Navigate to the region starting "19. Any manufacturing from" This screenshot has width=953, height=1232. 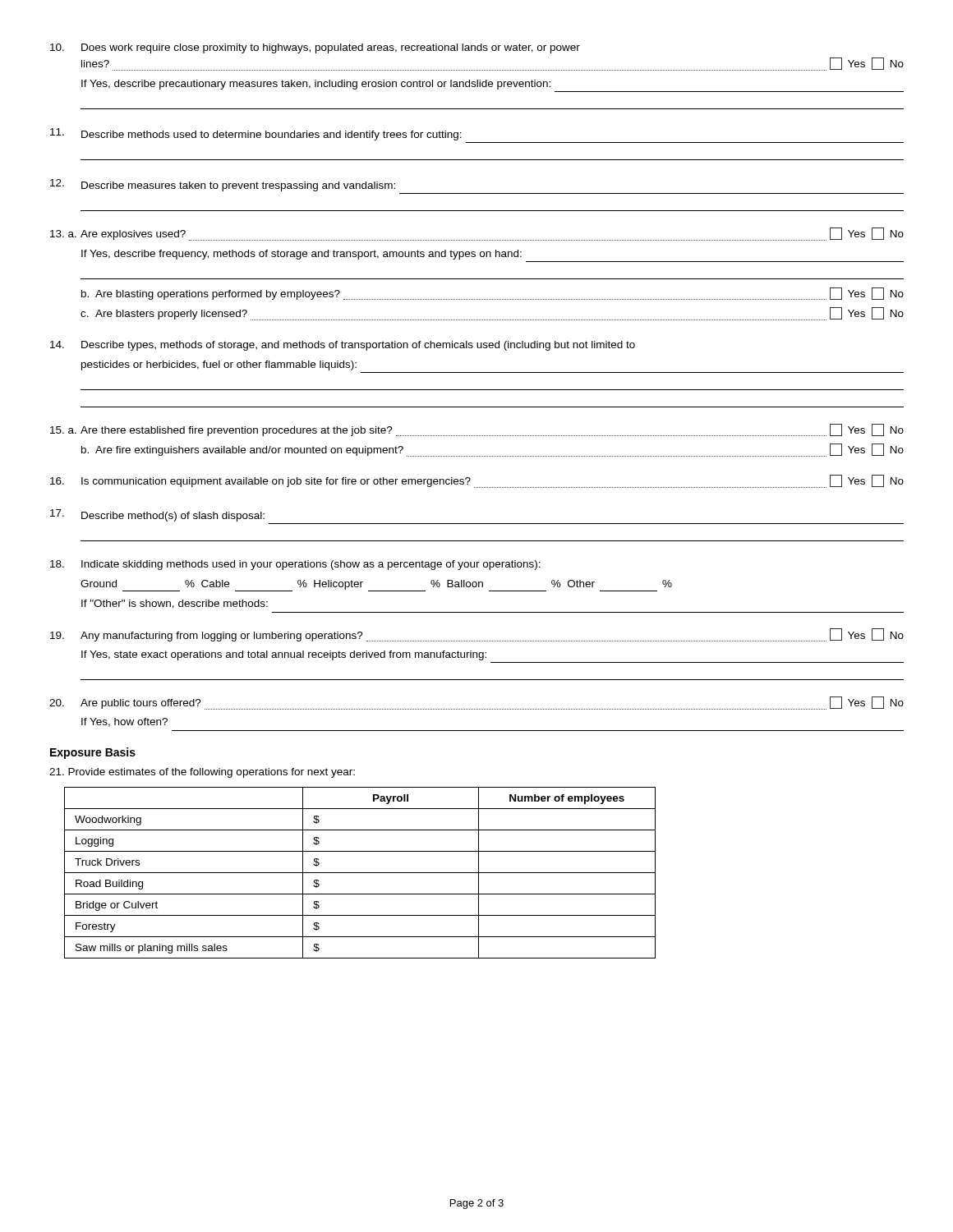476,654
